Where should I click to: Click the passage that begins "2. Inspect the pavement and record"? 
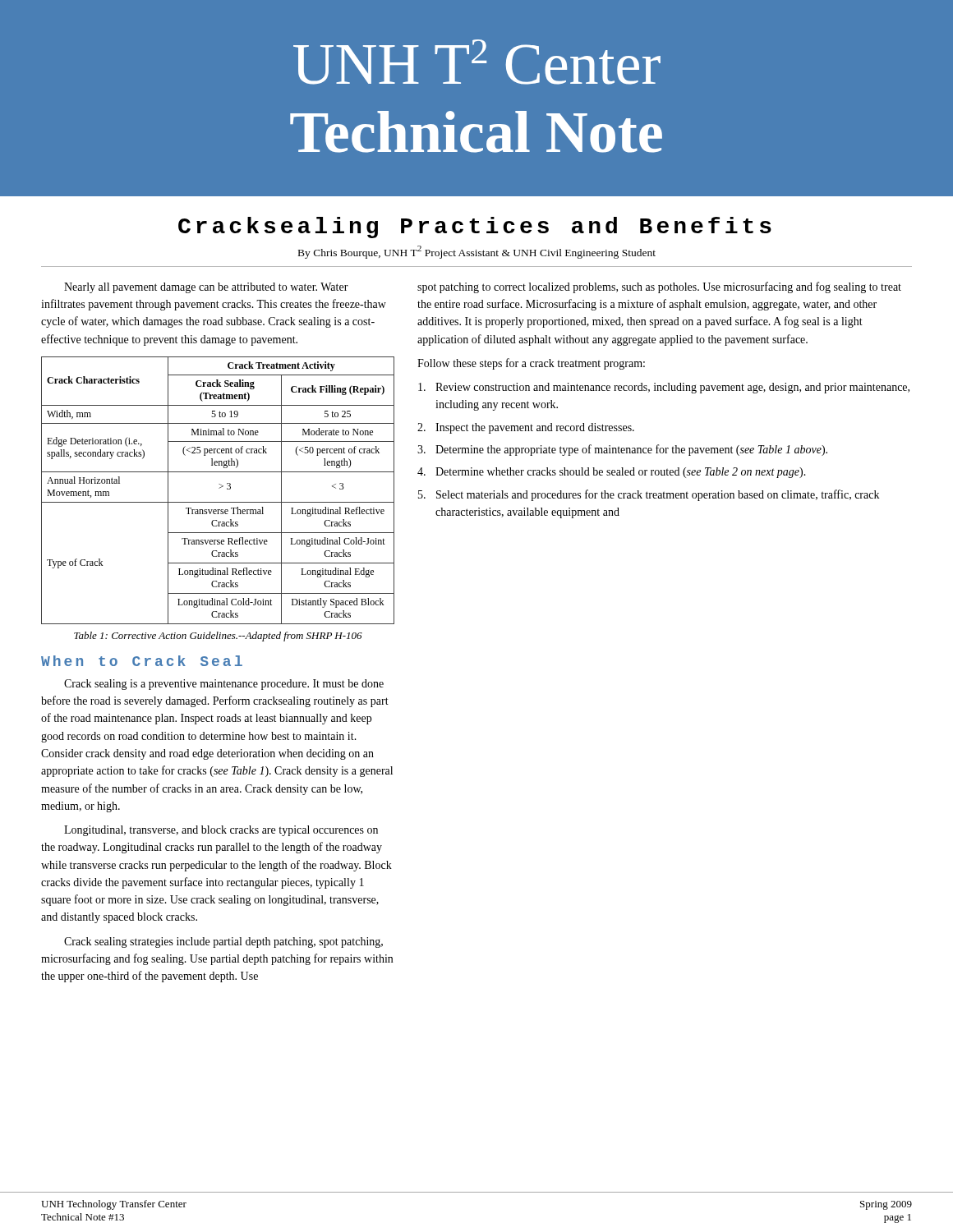[526, 428]
